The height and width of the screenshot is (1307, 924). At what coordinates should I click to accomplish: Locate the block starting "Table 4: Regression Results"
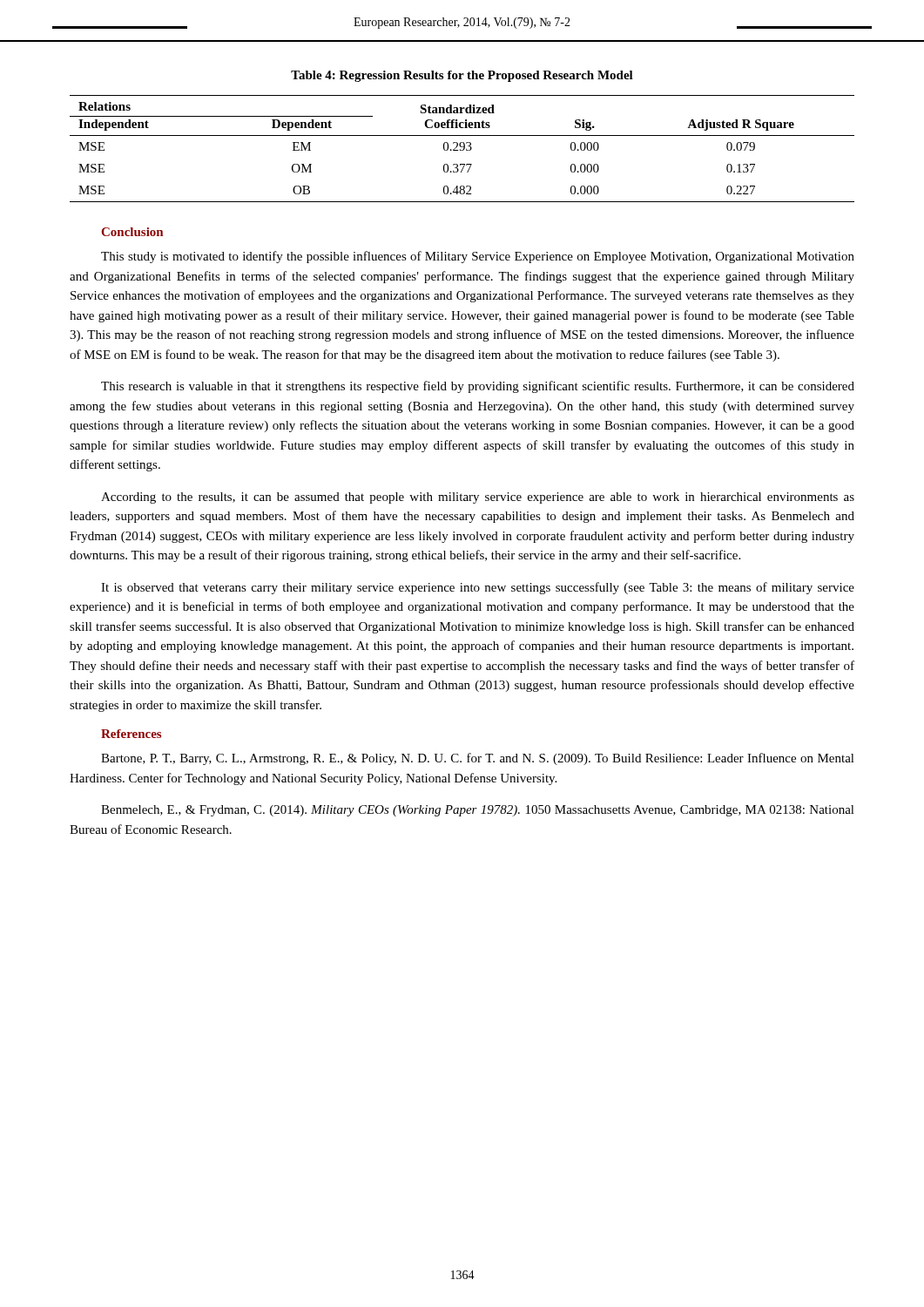(462, 75)
